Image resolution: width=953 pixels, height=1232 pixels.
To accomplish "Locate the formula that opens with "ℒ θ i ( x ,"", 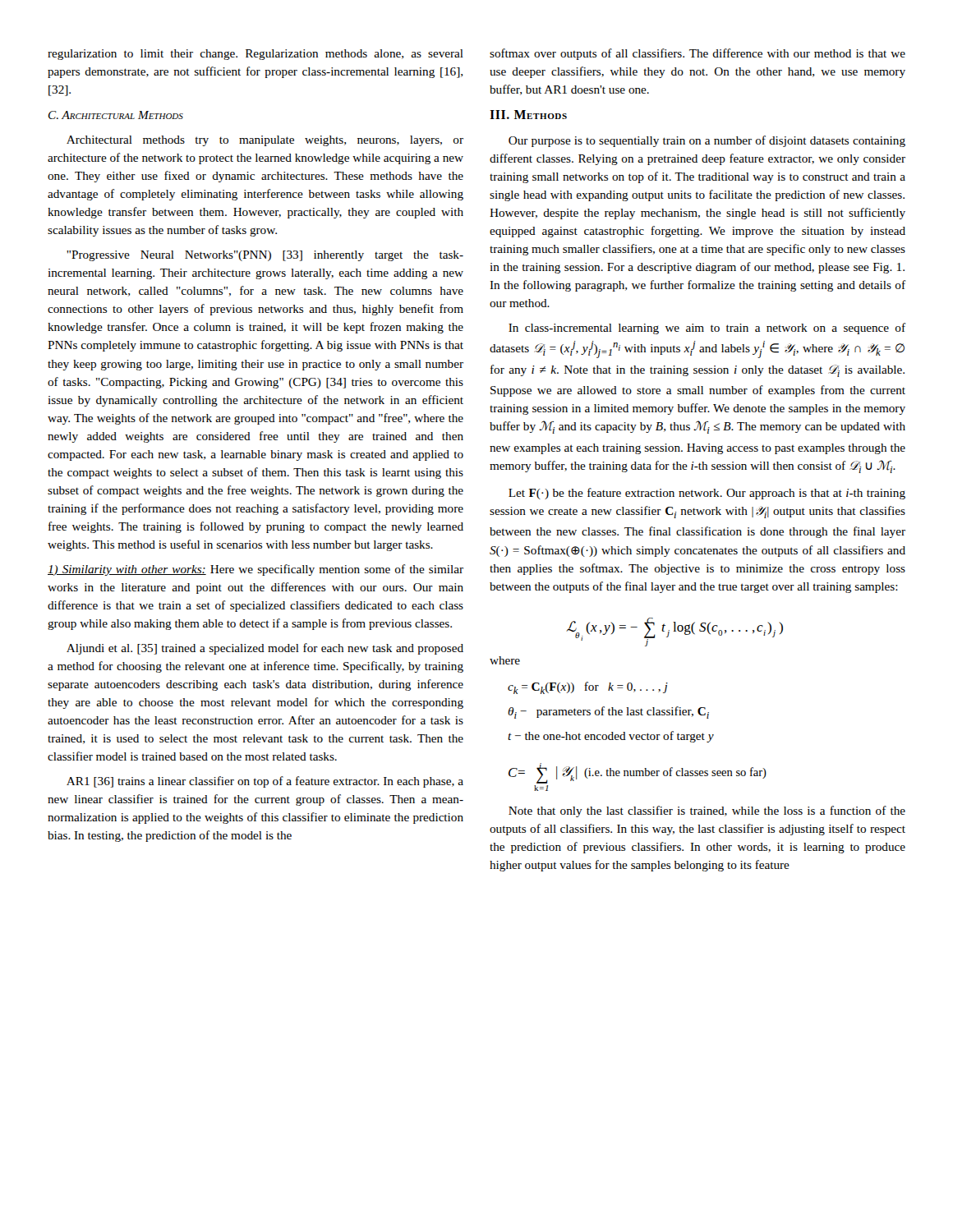I will tap(698, 626).
